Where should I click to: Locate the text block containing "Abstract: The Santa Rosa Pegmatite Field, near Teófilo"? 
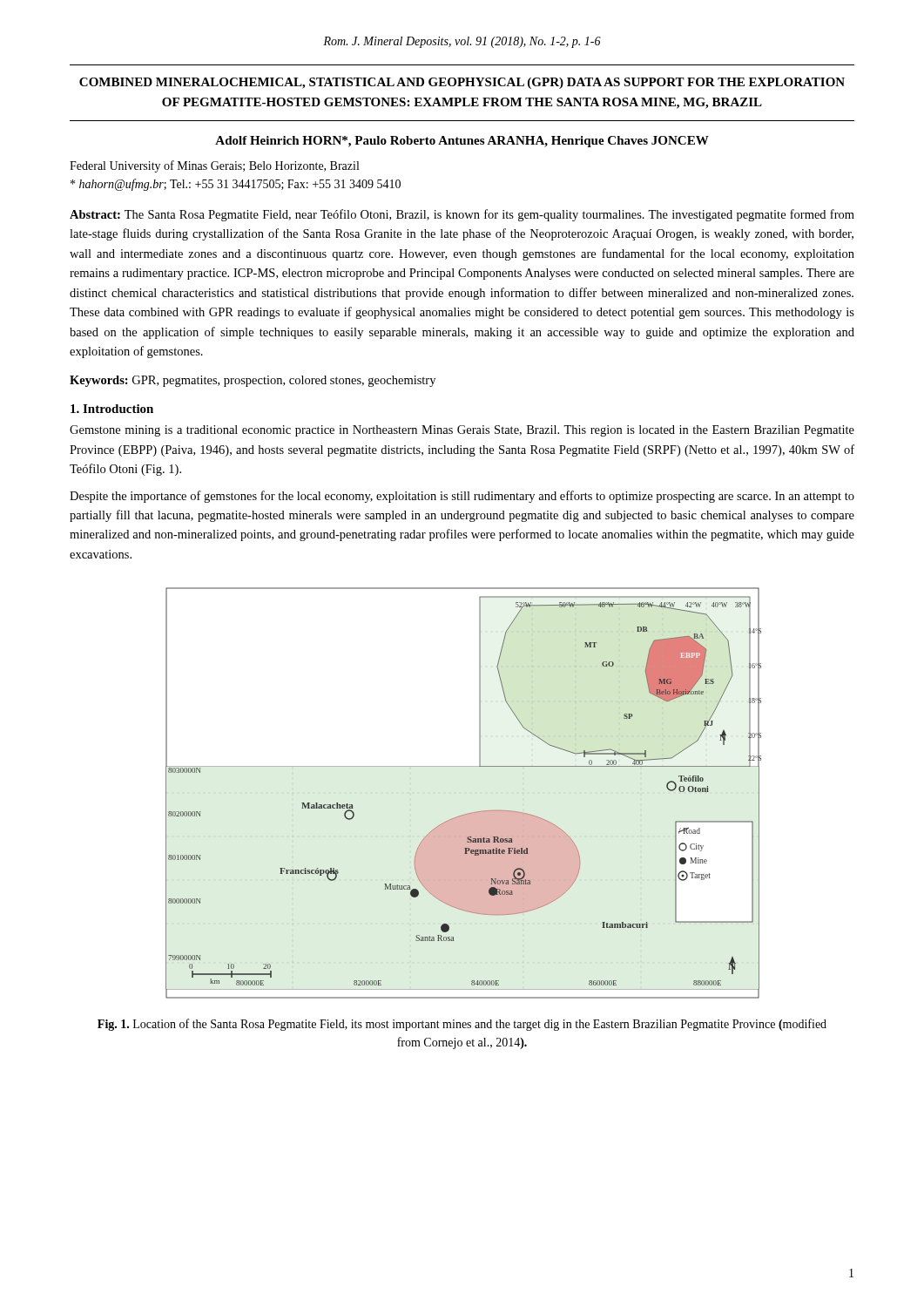(x=462, y=283)
